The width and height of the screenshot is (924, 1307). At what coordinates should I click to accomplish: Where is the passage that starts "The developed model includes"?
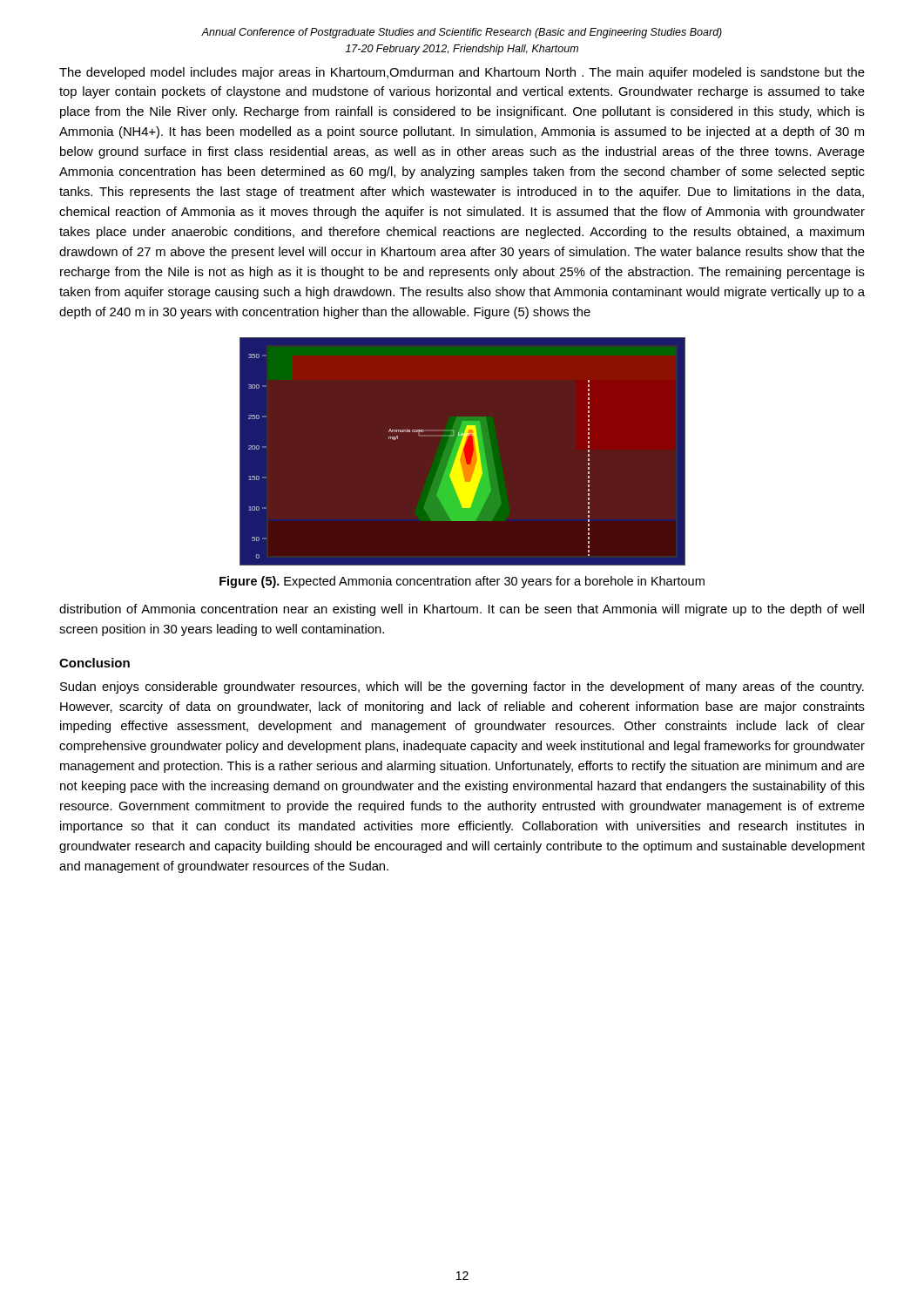[462, 192]
